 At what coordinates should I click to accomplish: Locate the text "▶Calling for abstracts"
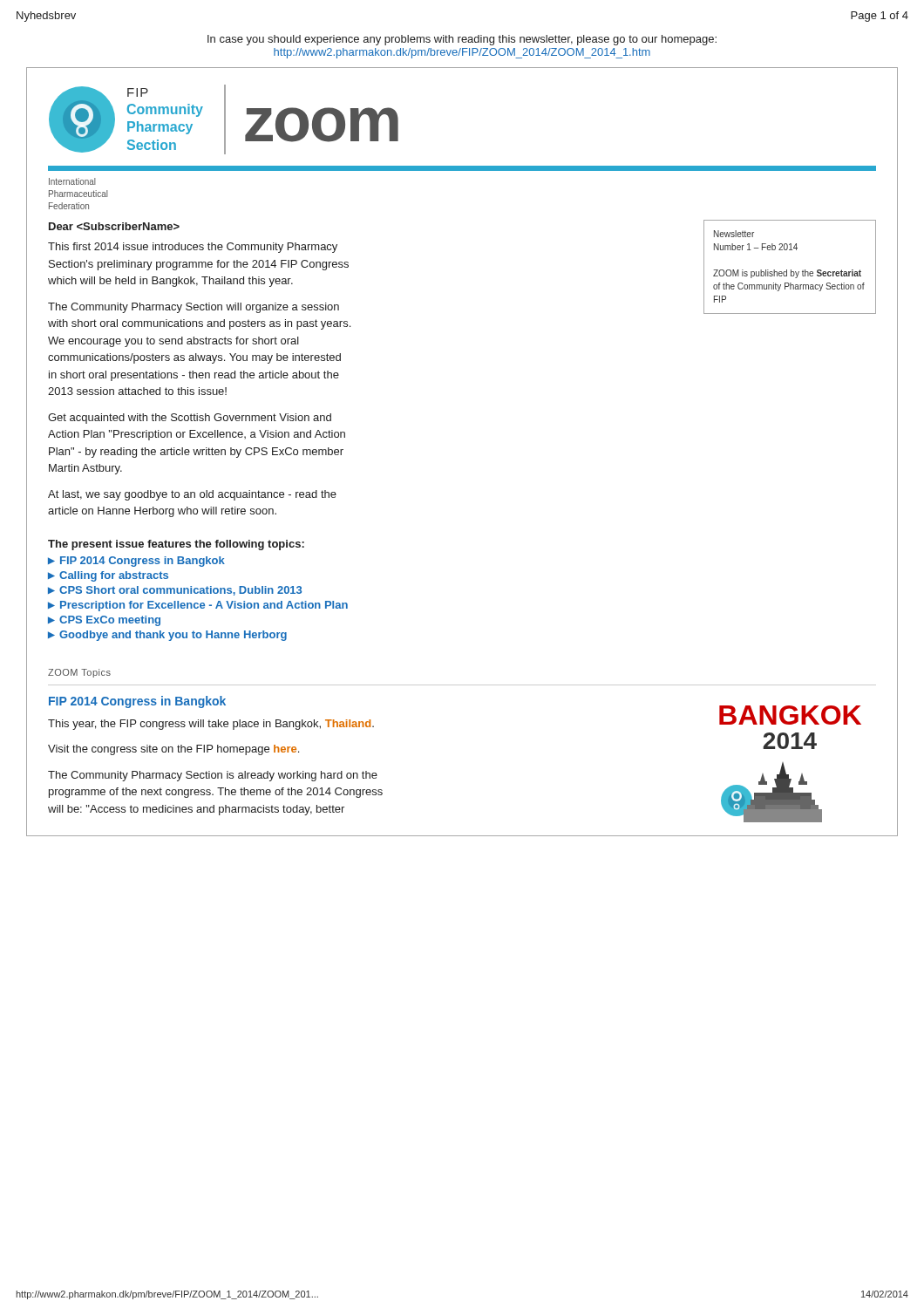[108, 575]
